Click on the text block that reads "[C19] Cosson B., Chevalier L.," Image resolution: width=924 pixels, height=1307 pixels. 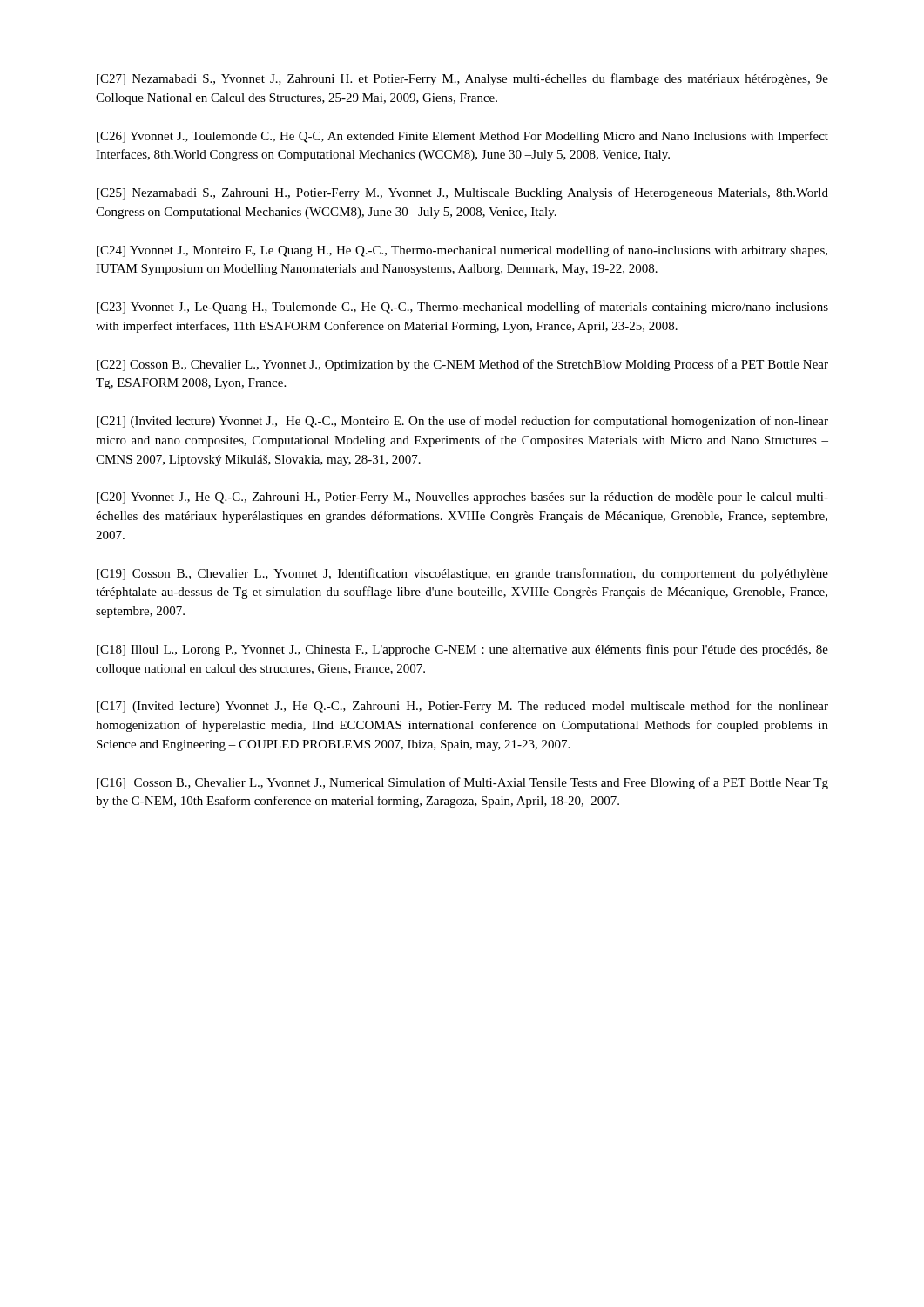pos(462,592)
